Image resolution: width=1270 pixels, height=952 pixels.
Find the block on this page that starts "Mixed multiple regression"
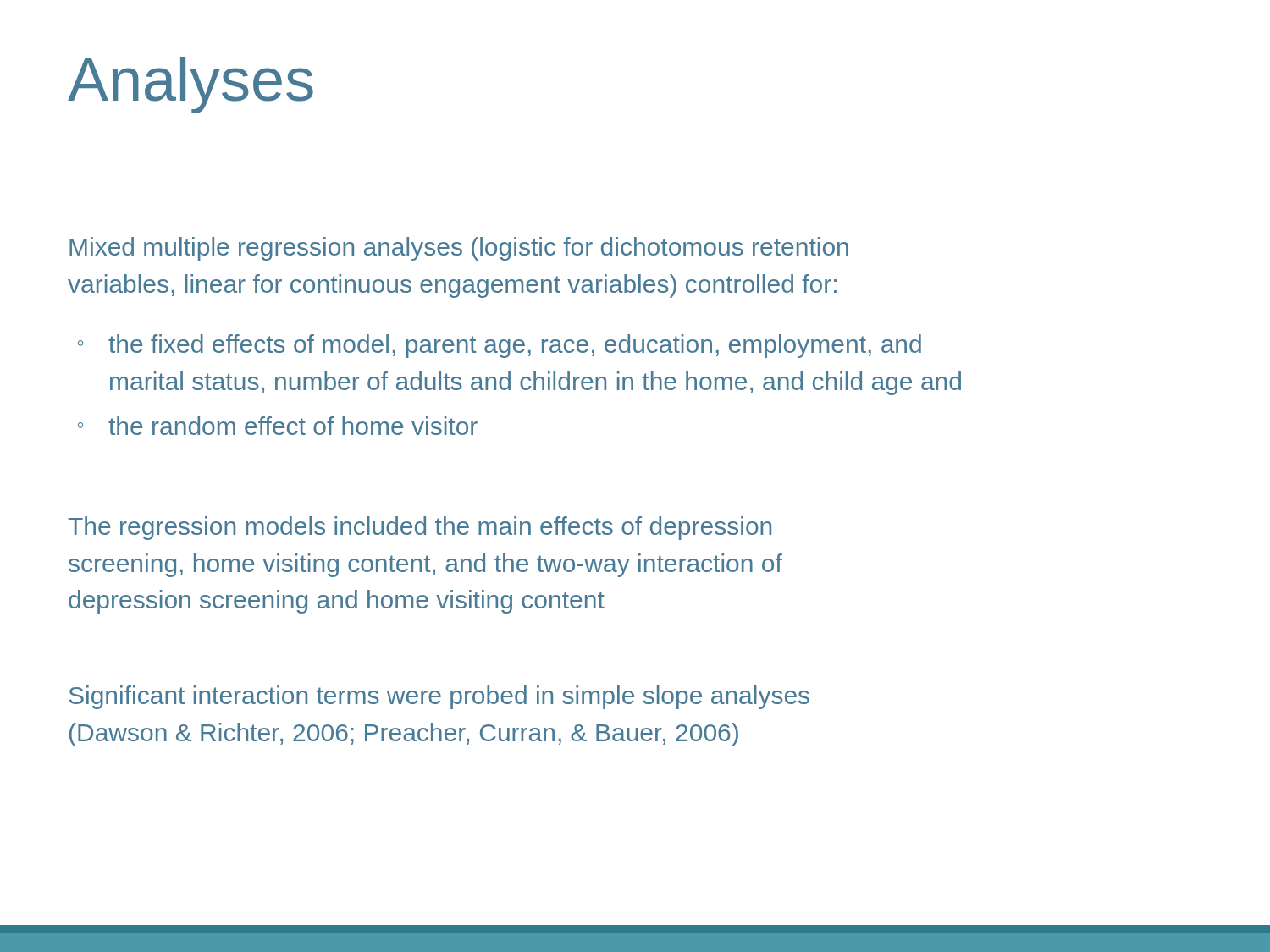click(x=459, y=265)
